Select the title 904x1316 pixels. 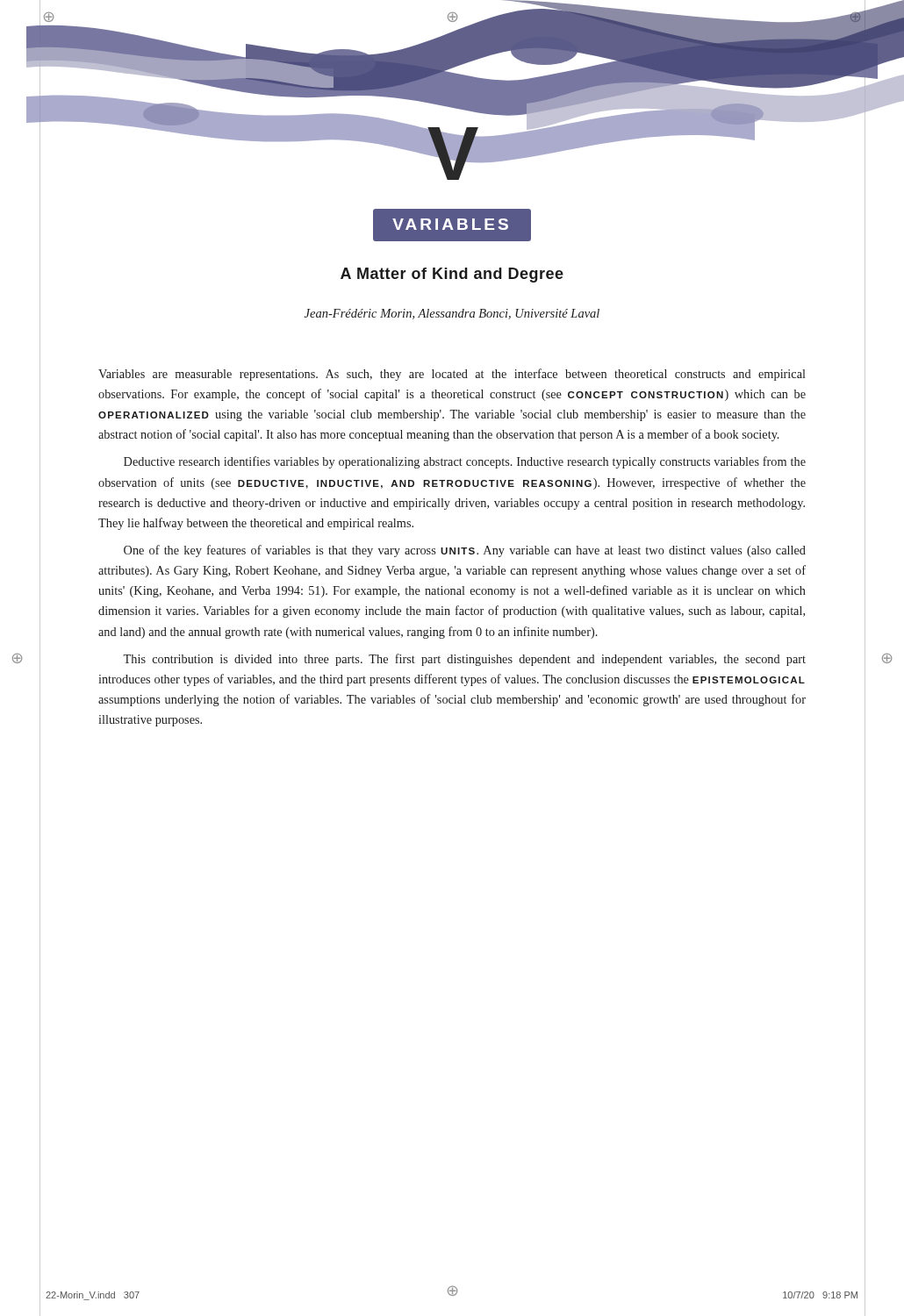click(x=452, y=225)
